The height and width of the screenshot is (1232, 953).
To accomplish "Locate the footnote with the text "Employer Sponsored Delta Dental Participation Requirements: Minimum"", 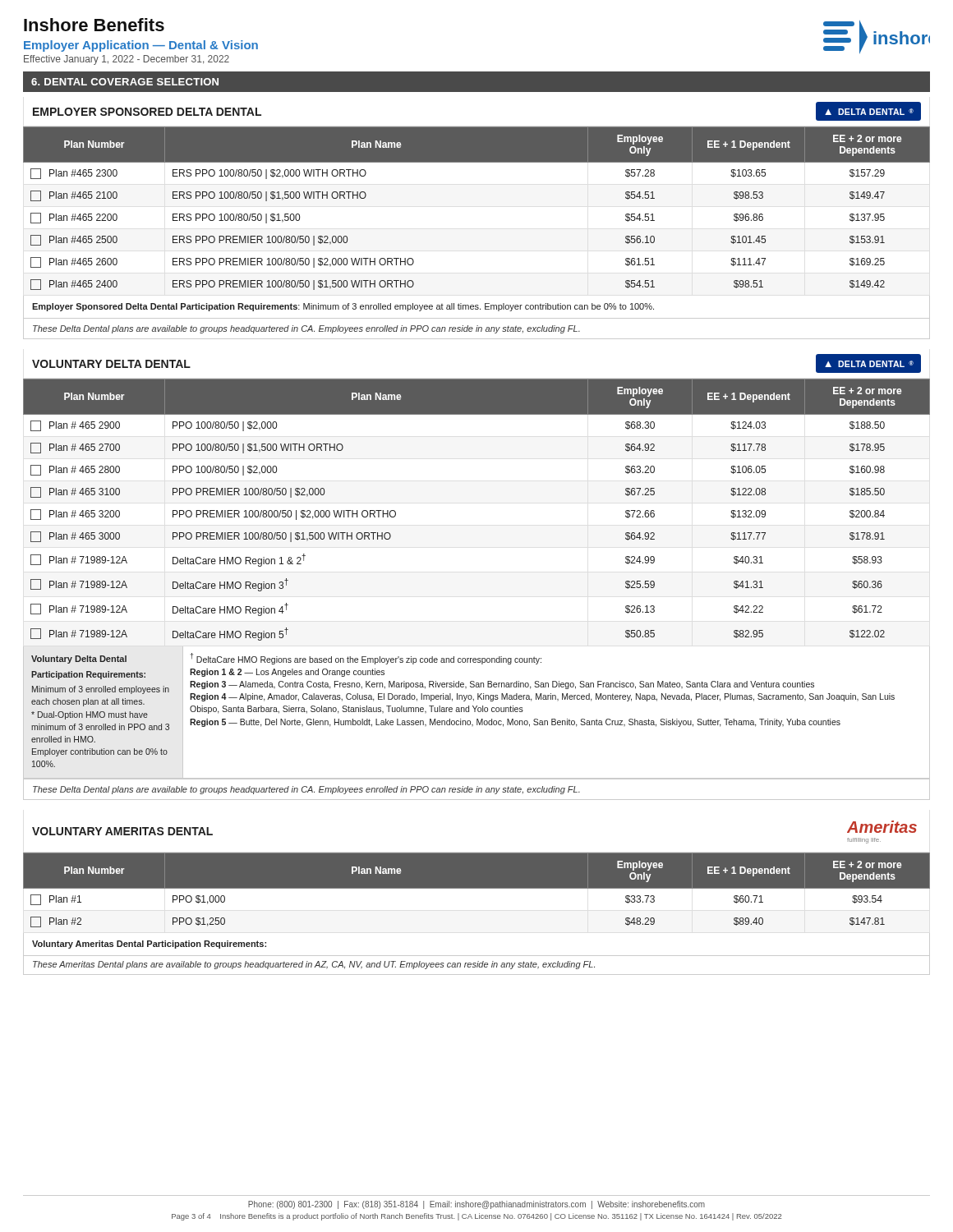I will click(343, 306).
